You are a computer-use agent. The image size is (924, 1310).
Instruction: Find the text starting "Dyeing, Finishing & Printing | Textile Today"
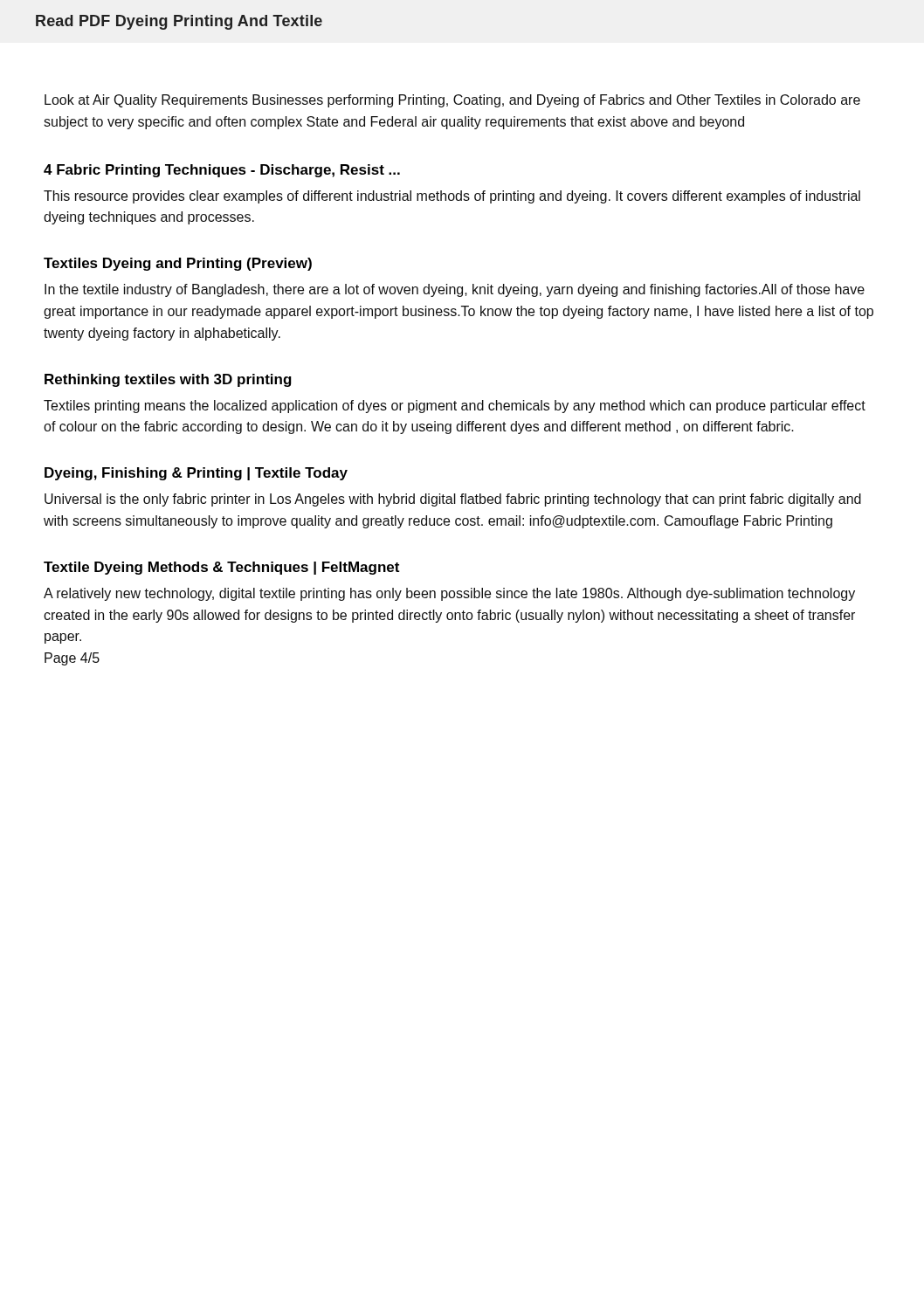[x=196, y=473]
